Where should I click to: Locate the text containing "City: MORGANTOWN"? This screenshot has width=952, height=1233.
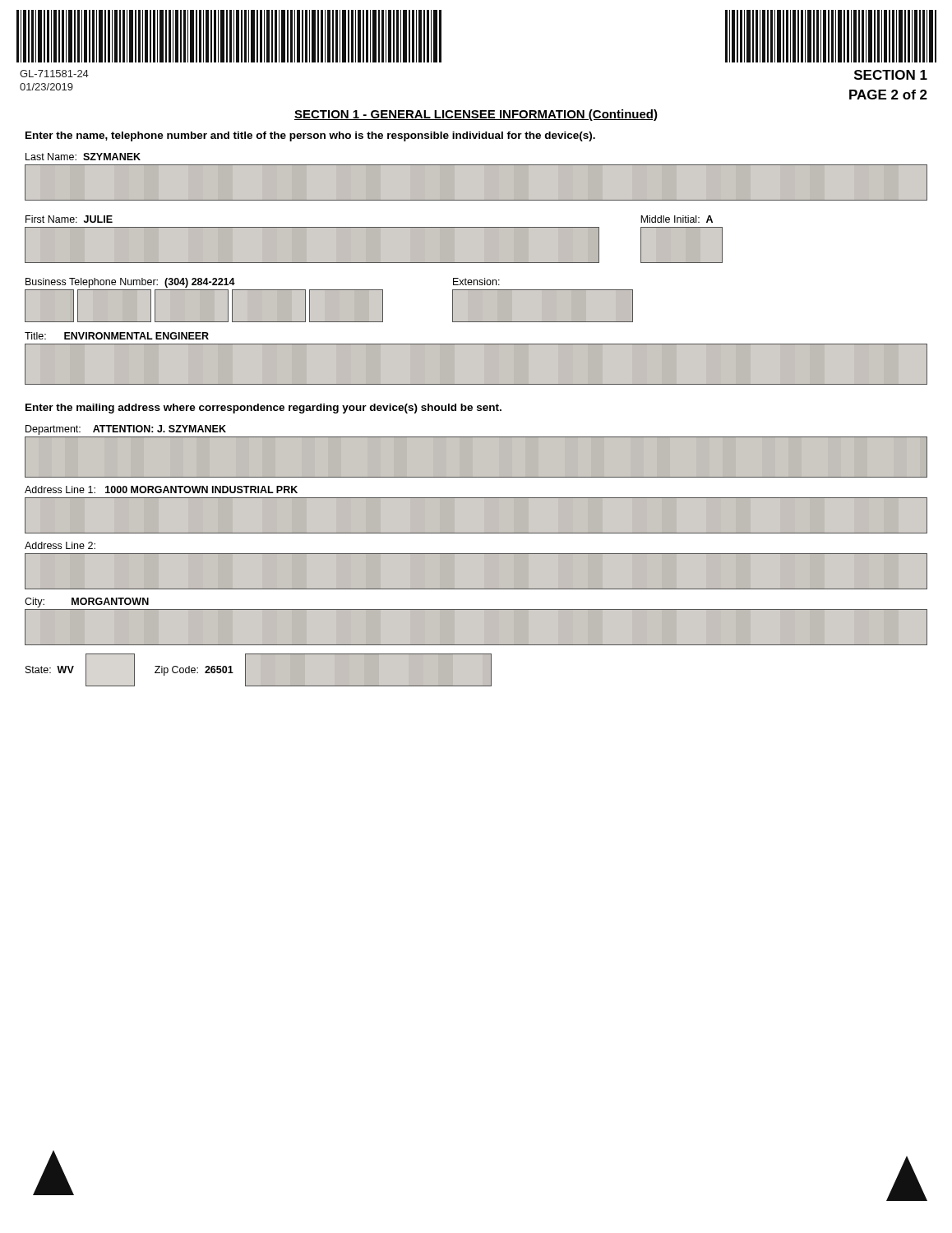[87, 602]
